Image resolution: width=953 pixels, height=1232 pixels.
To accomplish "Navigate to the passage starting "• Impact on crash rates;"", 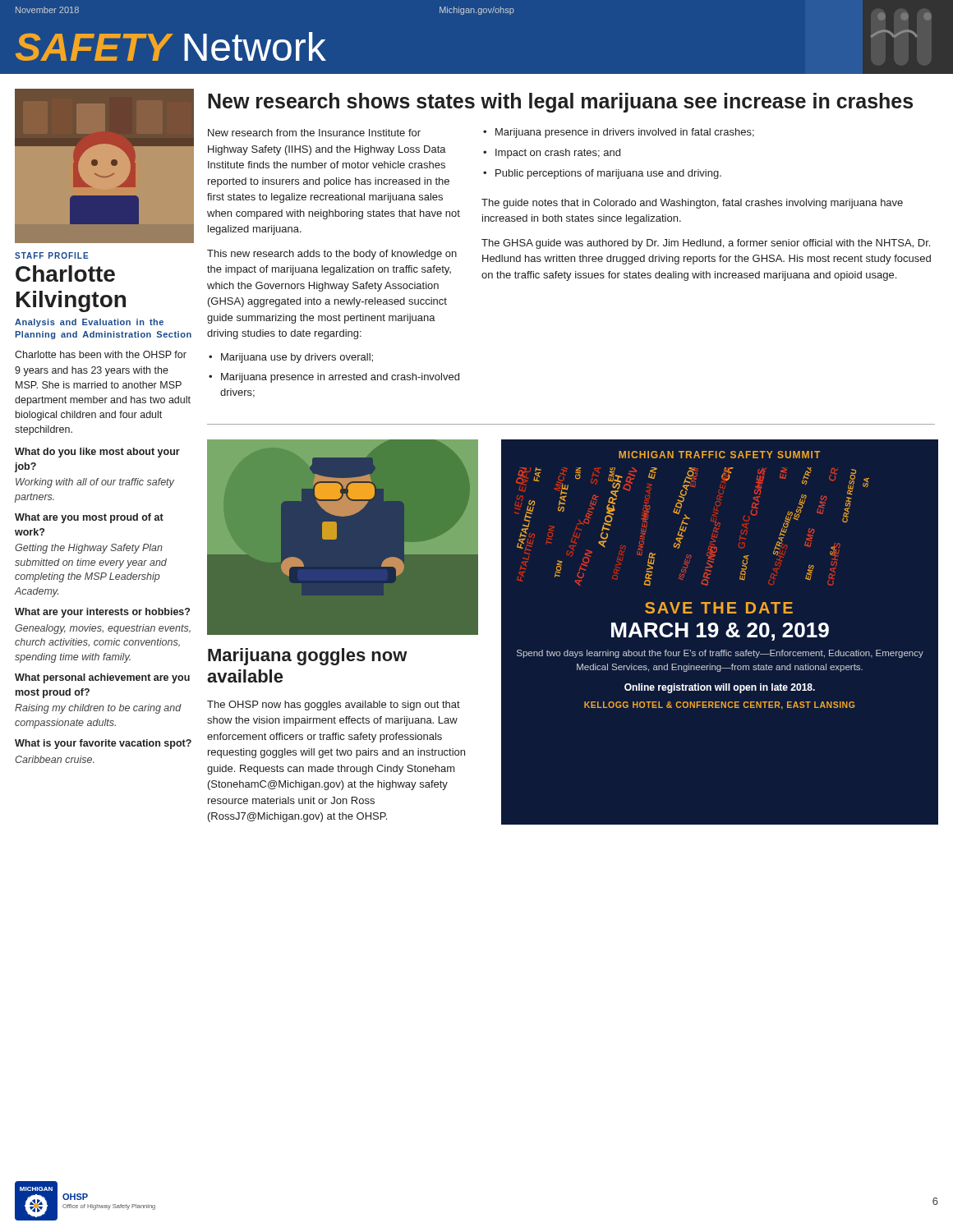I will tap(552, 153).
